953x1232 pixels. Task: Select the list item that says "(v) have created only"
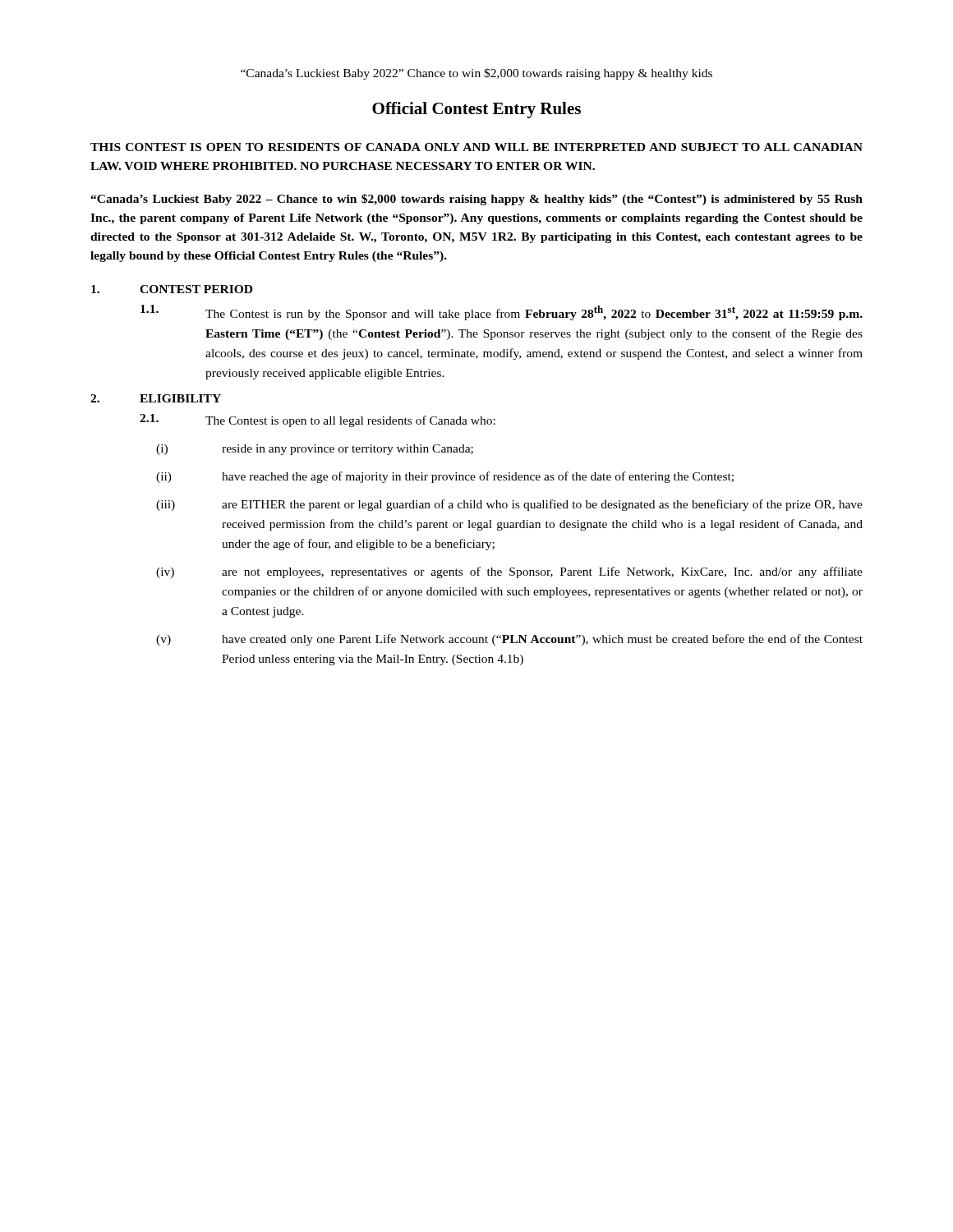tap(476, 649)
